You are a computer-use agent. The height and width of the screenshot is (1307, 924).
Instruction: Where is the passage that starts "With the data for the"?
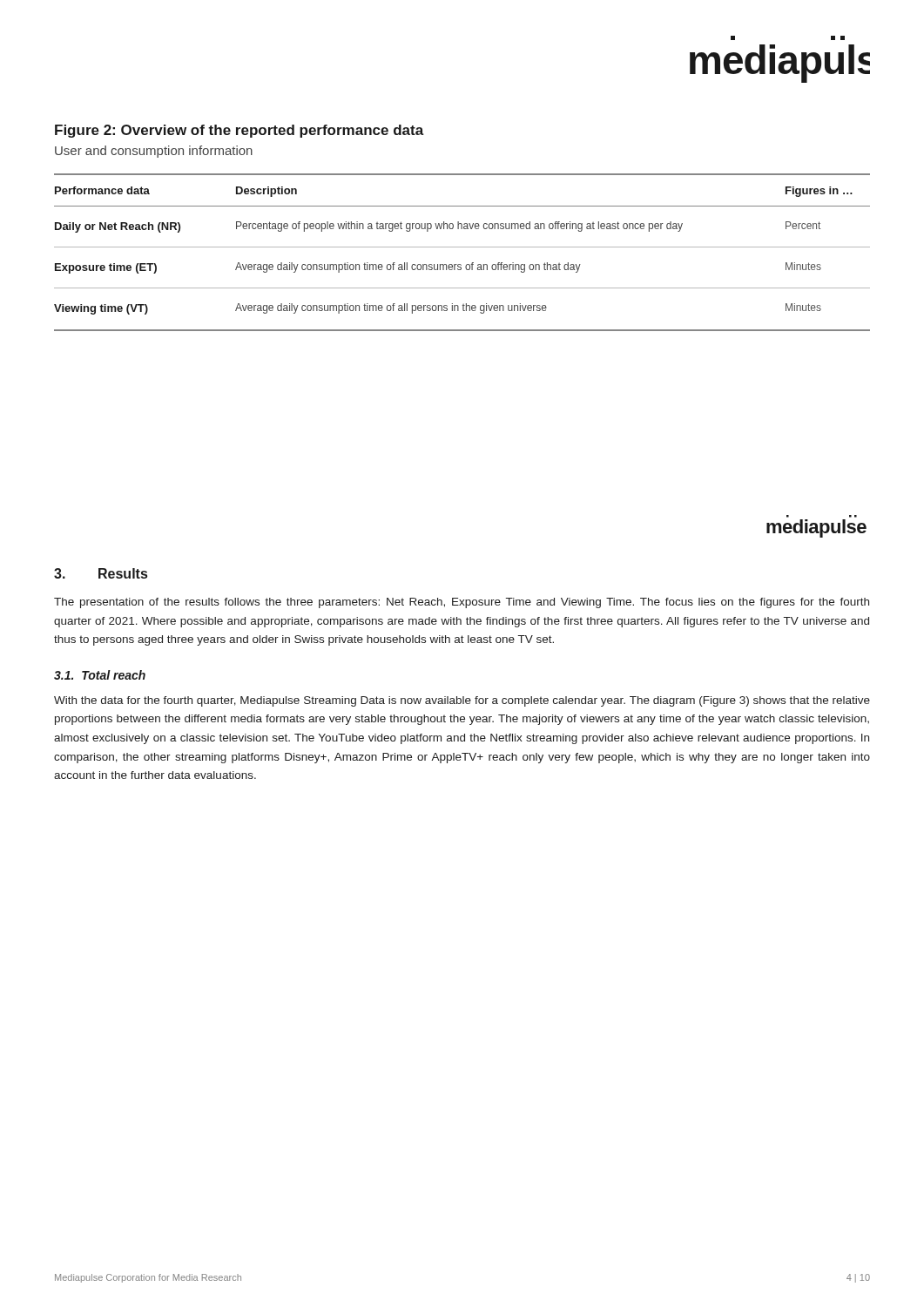pos(462,738)
